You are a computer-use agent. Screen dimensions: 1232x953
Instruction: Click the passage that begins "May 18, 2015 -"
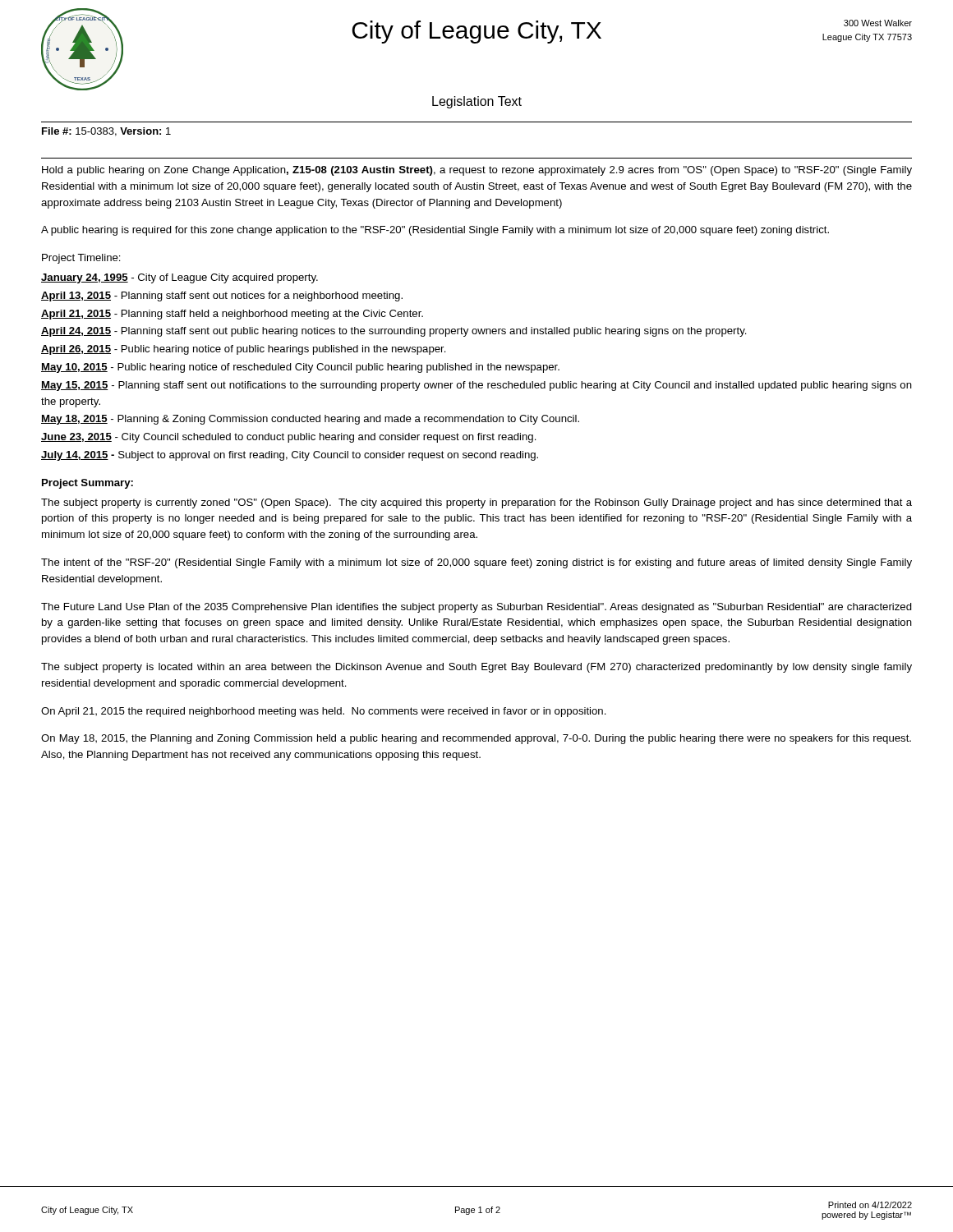pyautogui.click(x=311, y=419)
